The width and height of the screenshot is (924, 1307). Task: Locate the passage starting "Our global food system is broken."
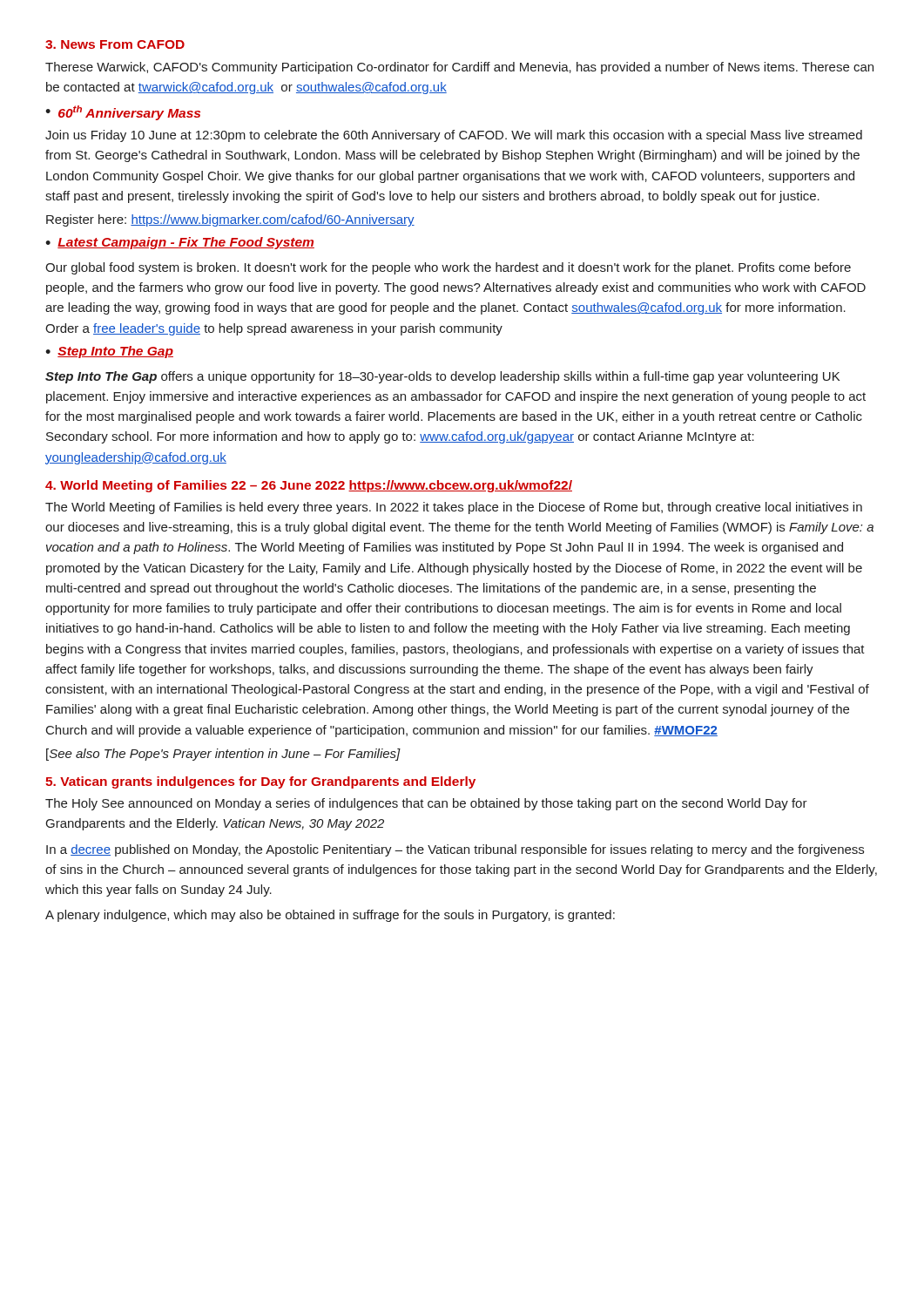tap(456, 297)
